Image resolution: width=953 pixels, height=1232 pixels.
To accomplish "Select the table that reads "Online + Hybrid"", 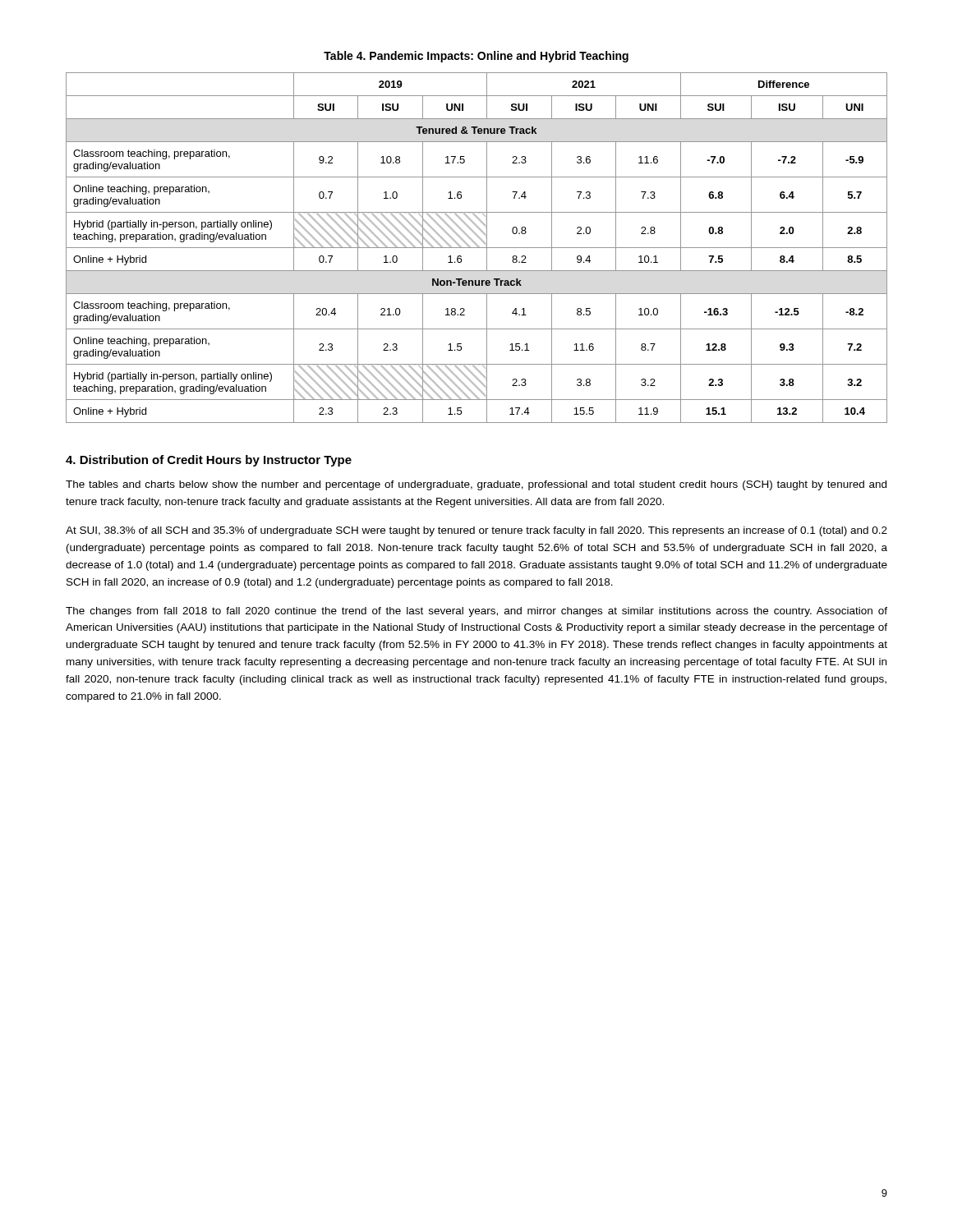I will pyautogui.click(x=476, y=248).
